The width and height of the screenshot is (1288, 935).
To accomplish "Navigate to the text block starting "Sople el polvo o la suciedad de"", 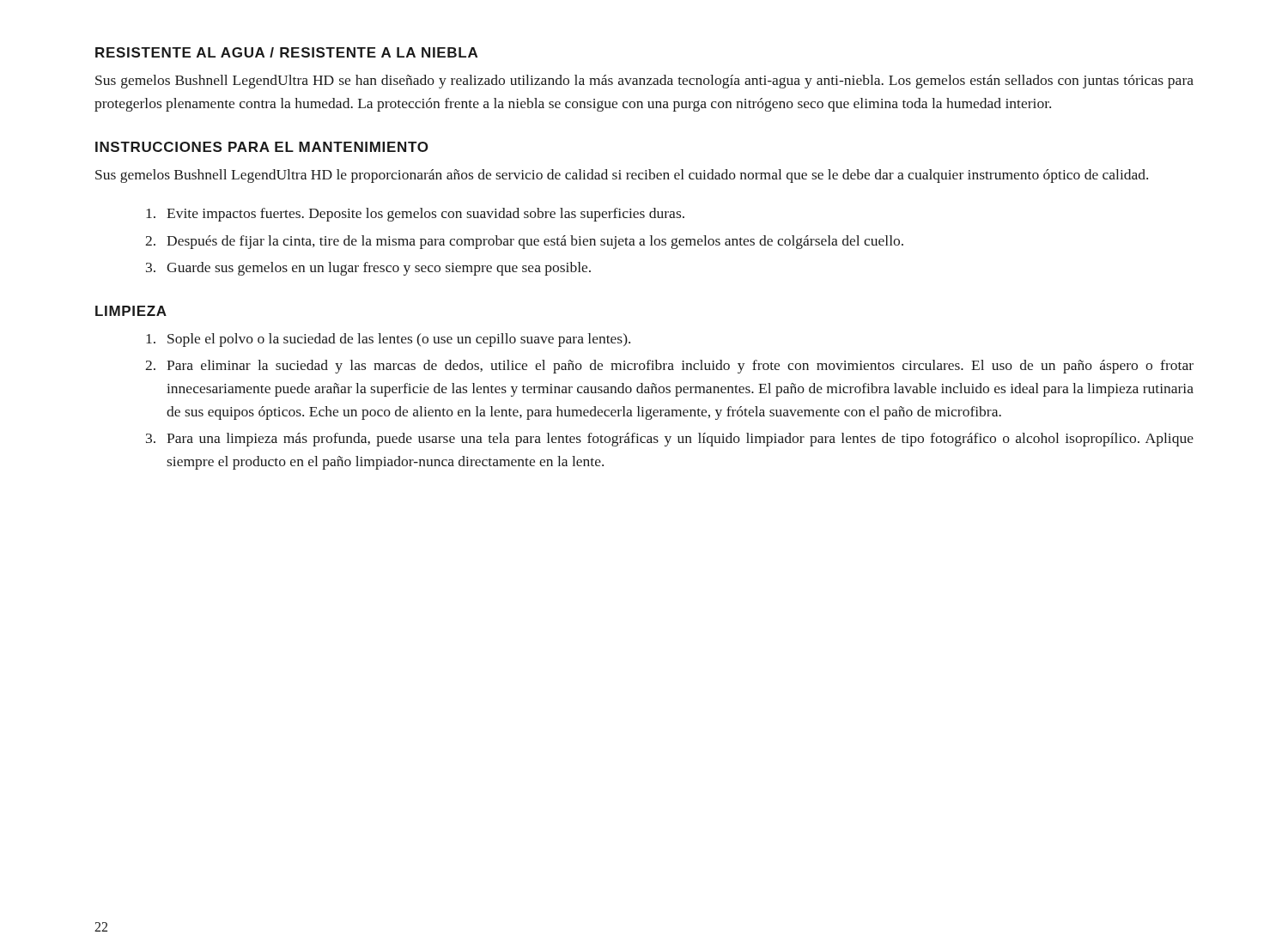I will [388, 340].
